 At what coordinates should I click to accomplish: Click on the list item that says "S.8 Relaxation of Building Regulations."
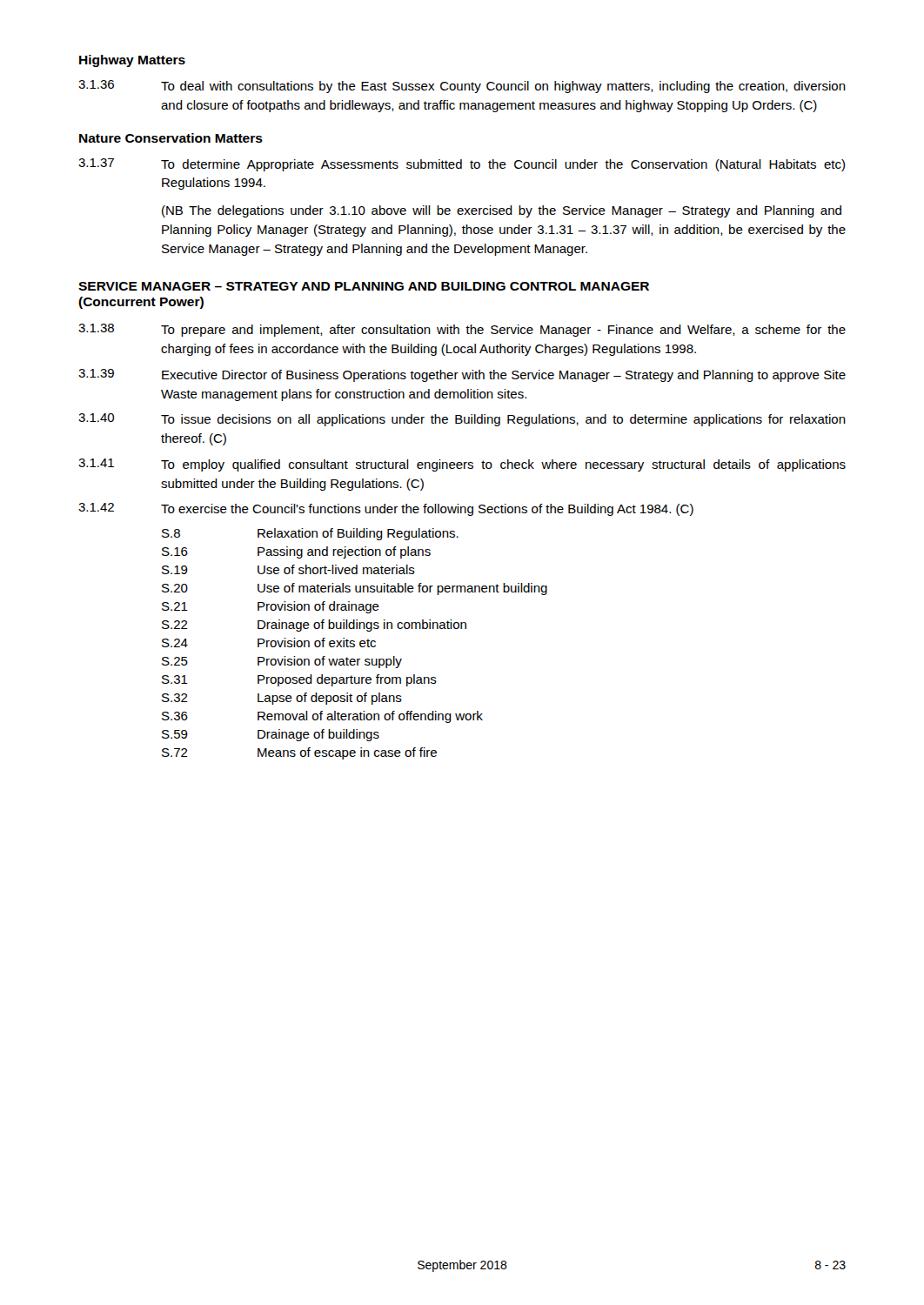tap(310, 534)
